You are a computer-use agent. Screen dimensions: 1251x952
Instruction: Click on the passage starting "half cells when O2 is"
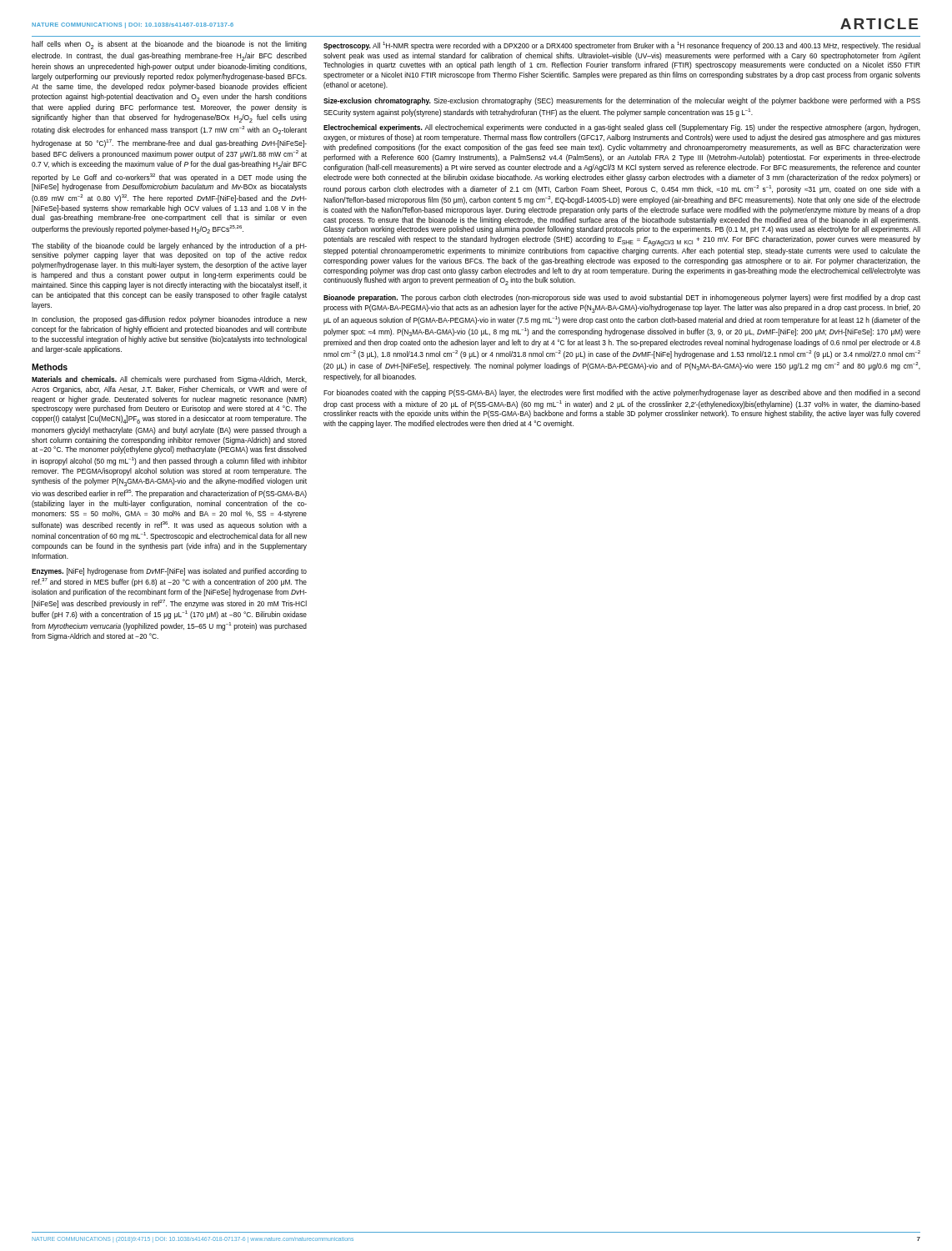[169, 198]
